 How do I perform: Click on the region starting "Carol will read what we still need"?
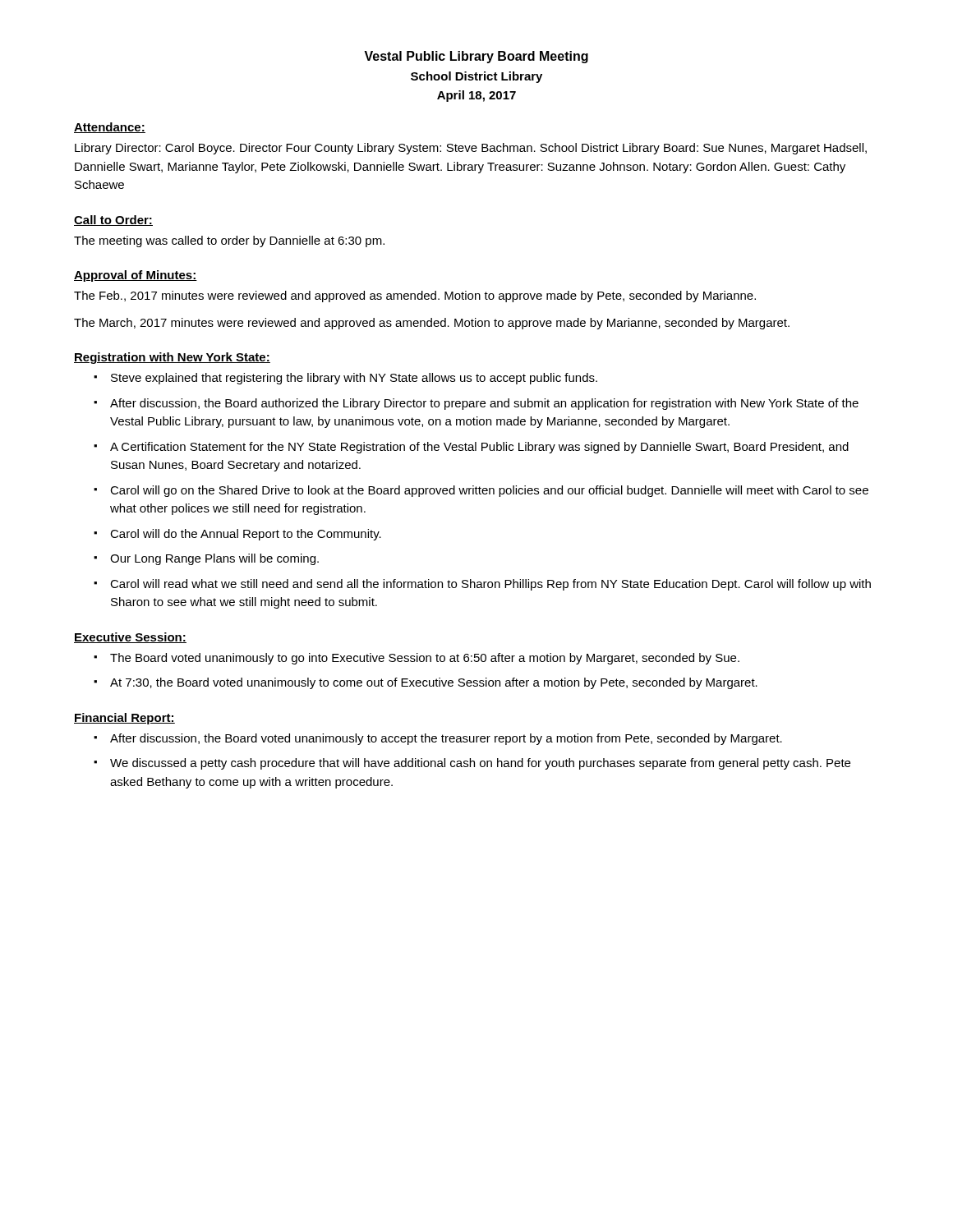pos(491,592)
